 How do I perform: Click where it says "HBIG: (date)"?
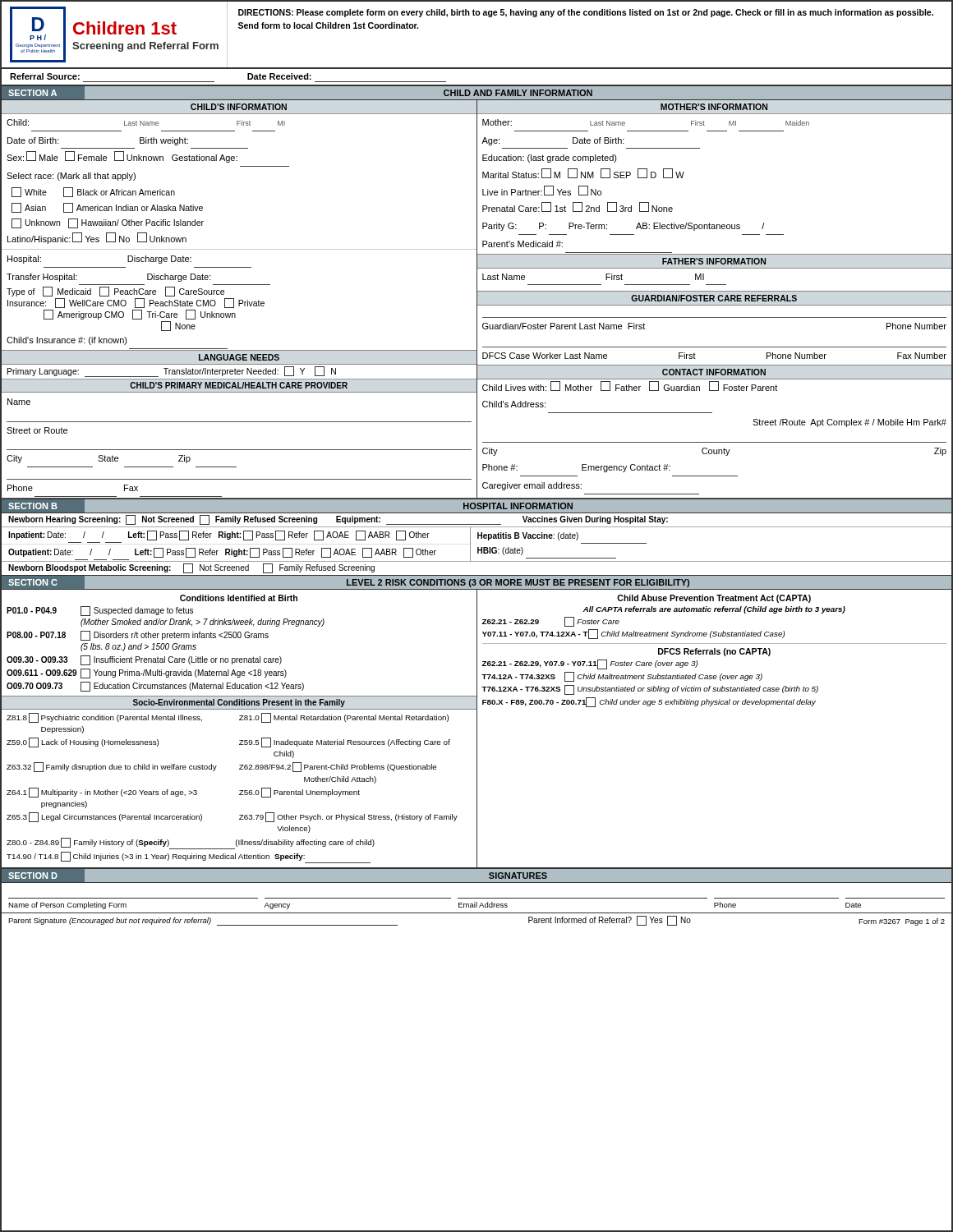[546, 551]
